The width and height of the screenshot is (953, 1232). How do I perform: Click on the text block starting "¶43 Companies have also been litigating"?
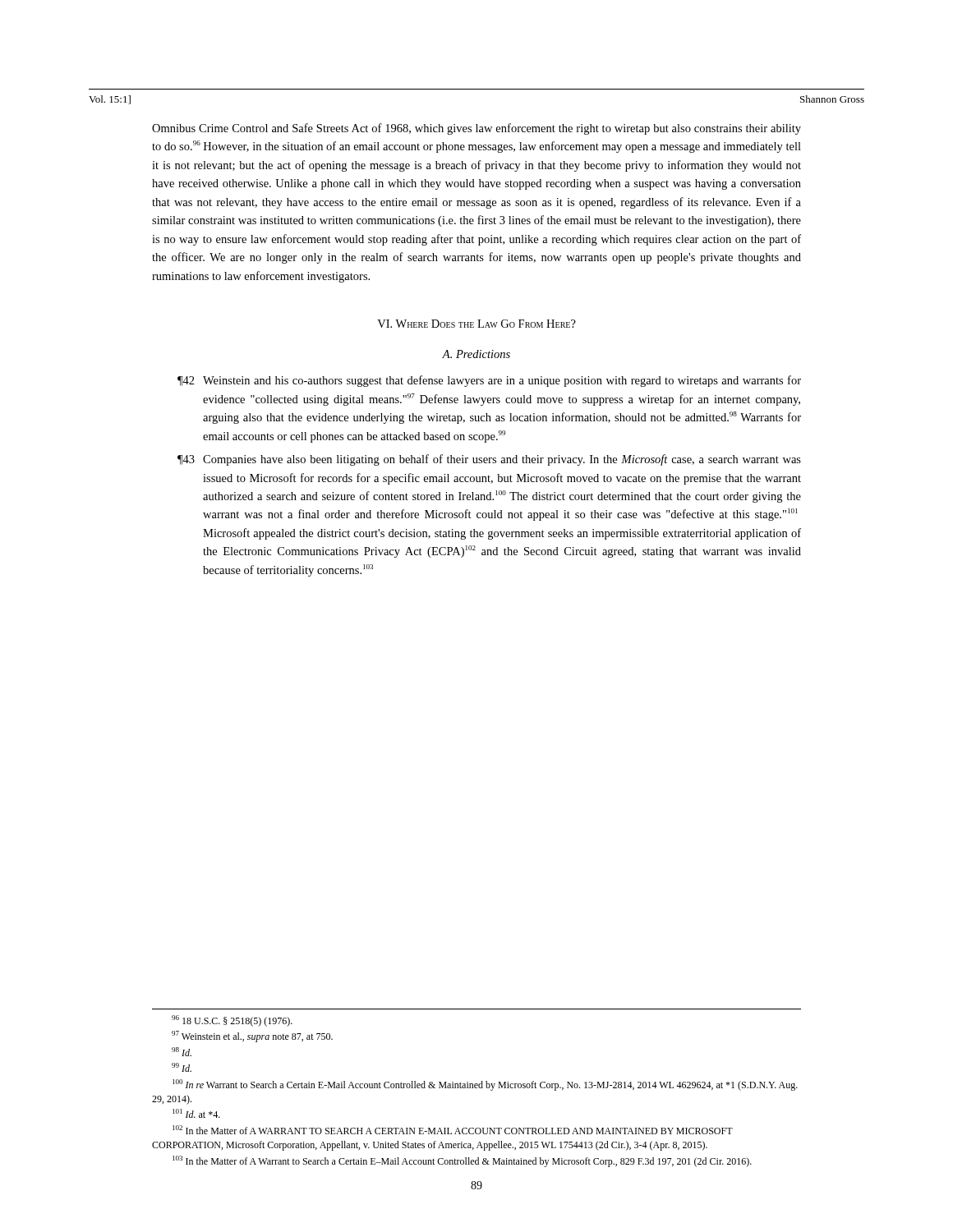click(476, 515)
